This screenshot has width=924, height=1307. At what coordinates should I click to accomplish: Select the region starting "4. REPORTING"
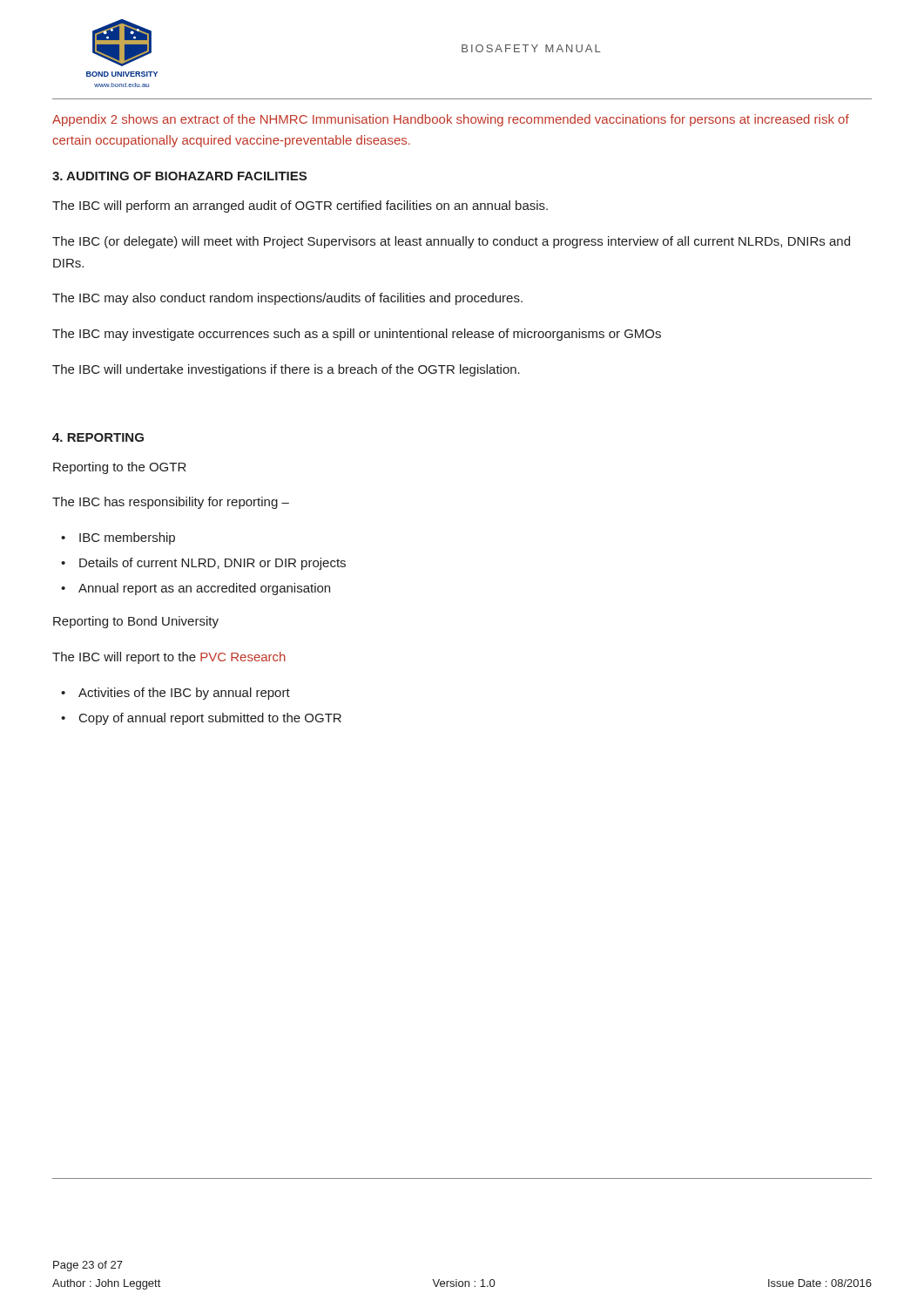click(98, 437)
